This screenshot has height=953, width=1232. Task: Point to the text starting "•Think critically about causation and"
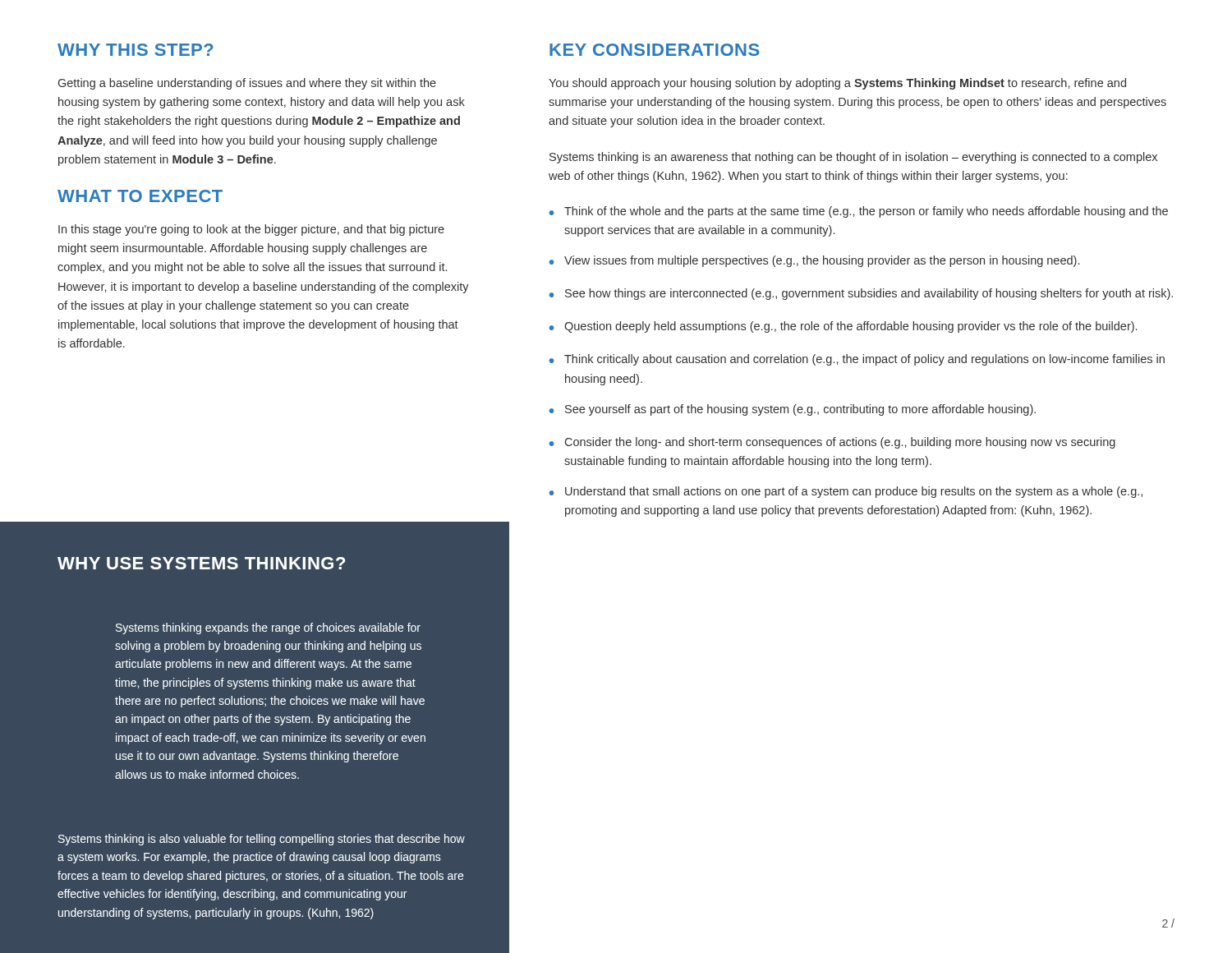tap(862, 369)
